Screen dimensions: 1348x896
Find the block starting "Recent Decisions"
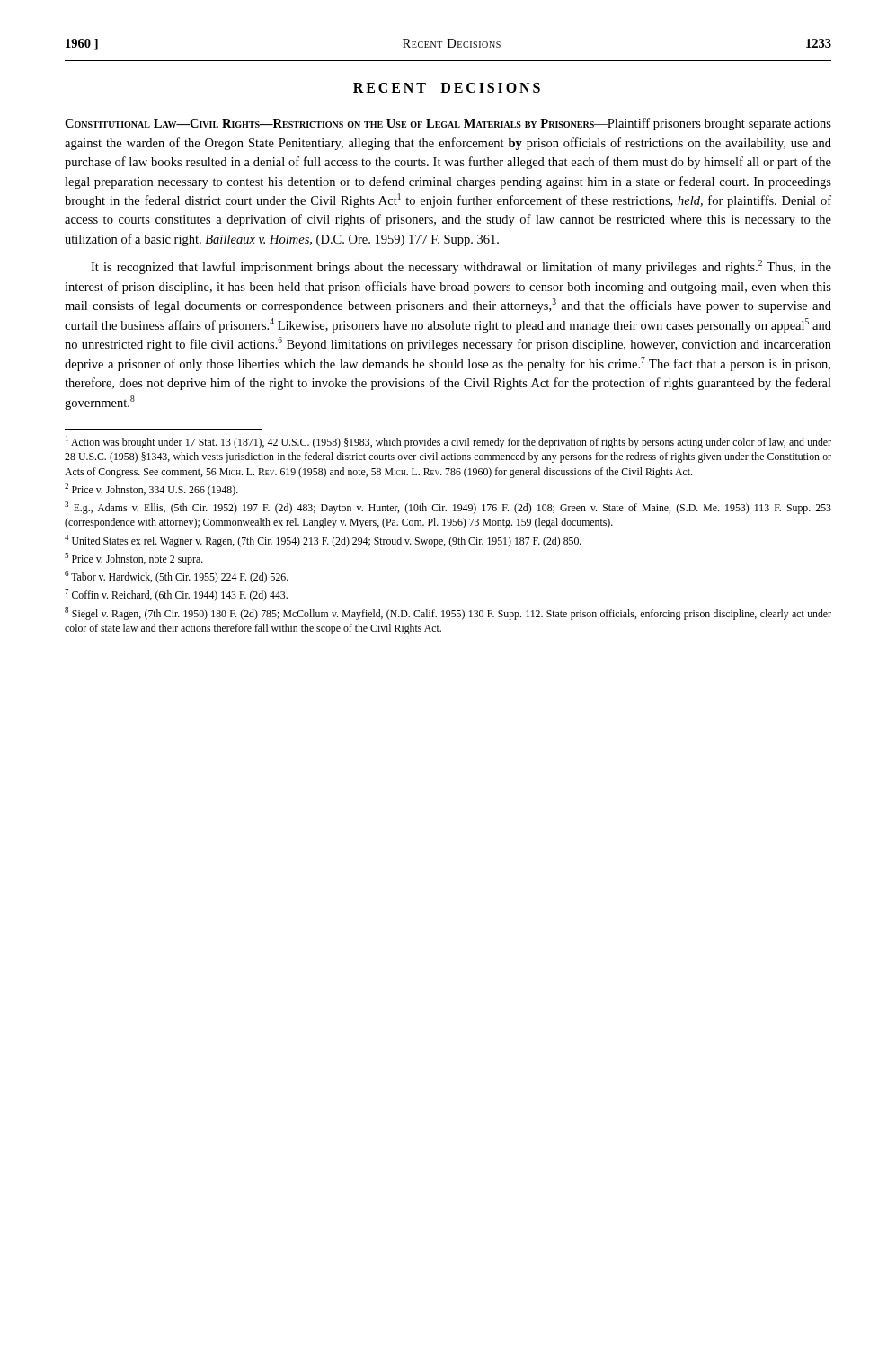tap(448, 88)
